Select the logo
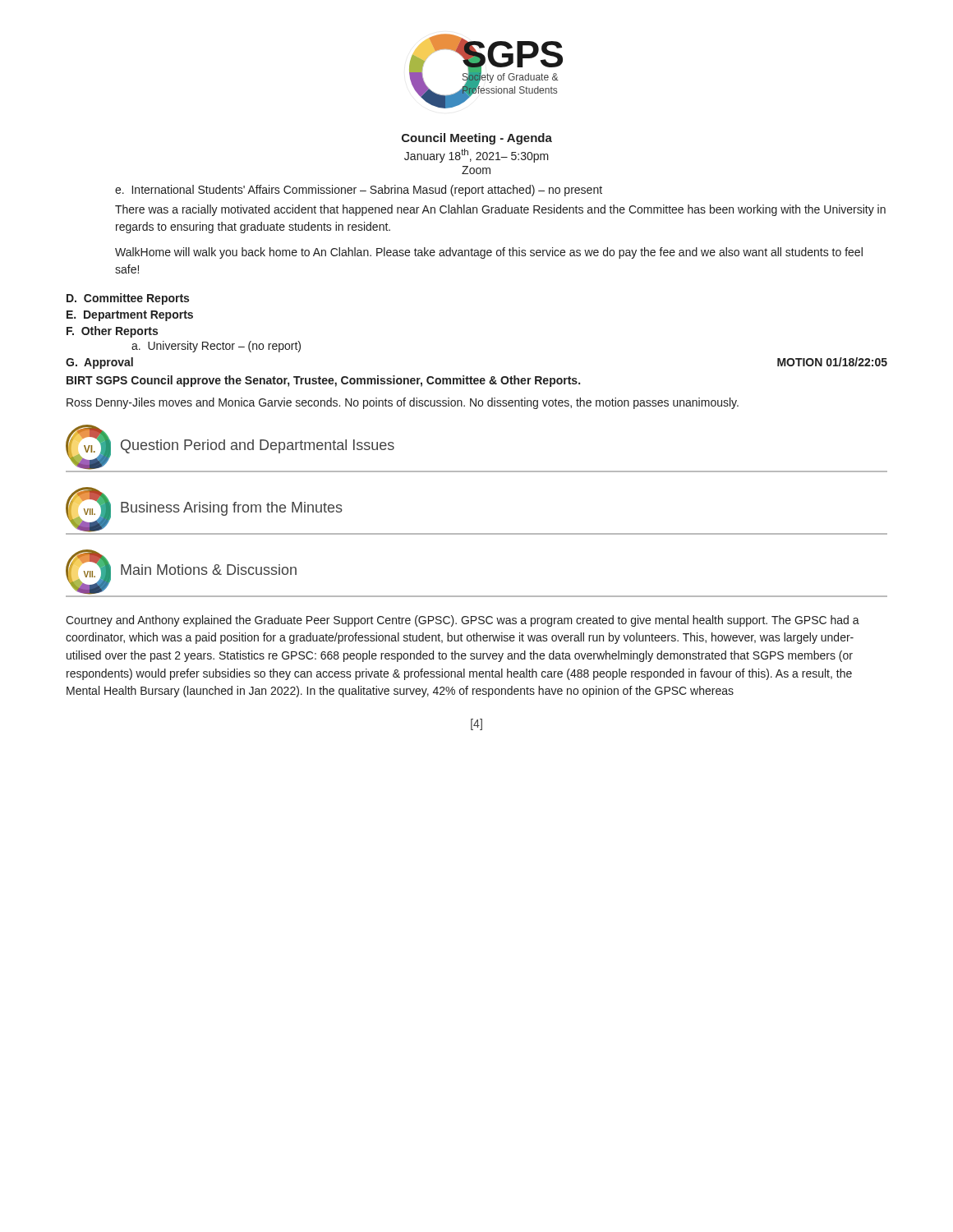The width and height of the screenshot is (953, 1232). (476, 75)
